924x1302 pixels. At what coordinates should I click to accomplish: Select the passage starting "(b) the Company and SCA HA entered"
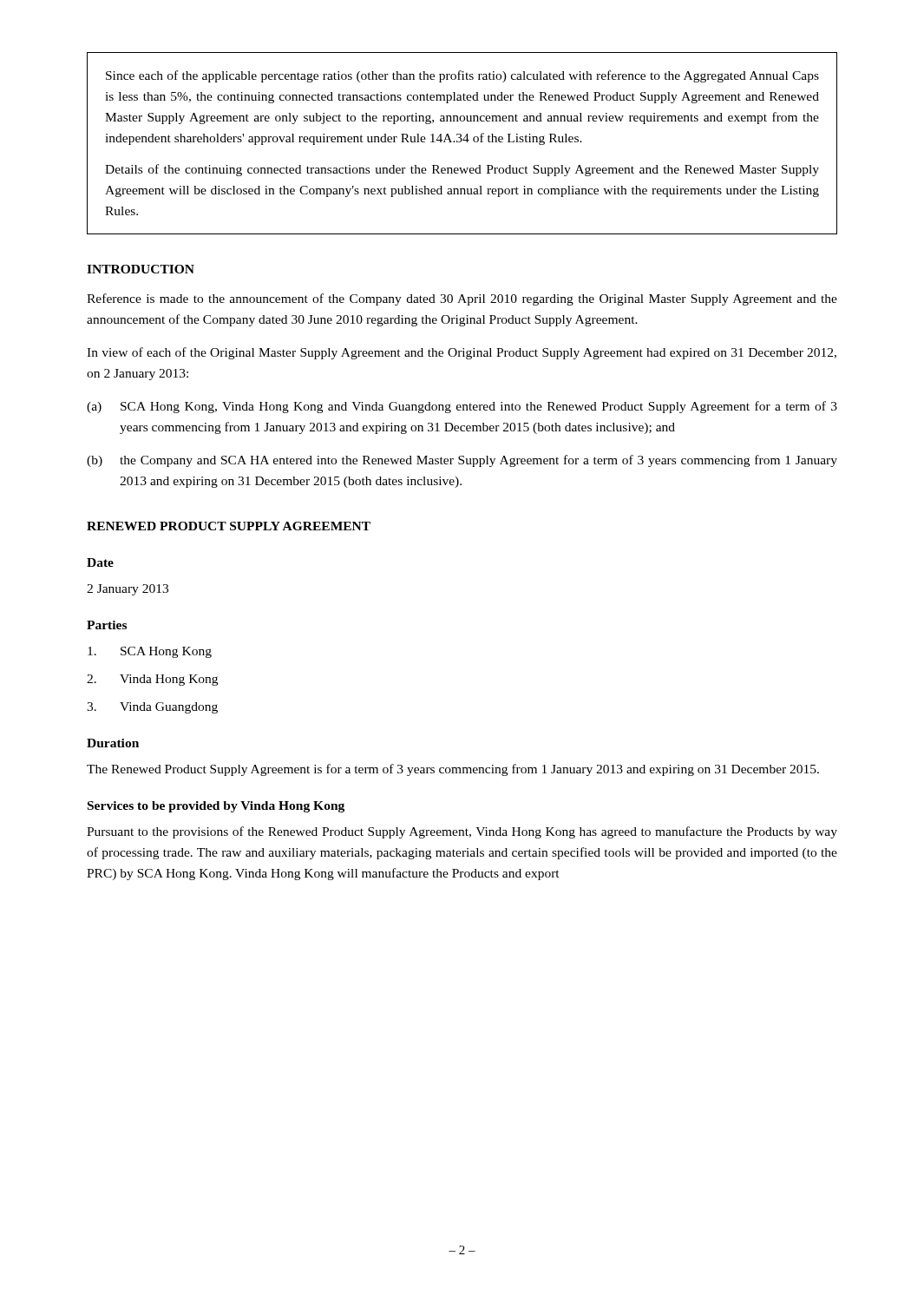point(462,471)
